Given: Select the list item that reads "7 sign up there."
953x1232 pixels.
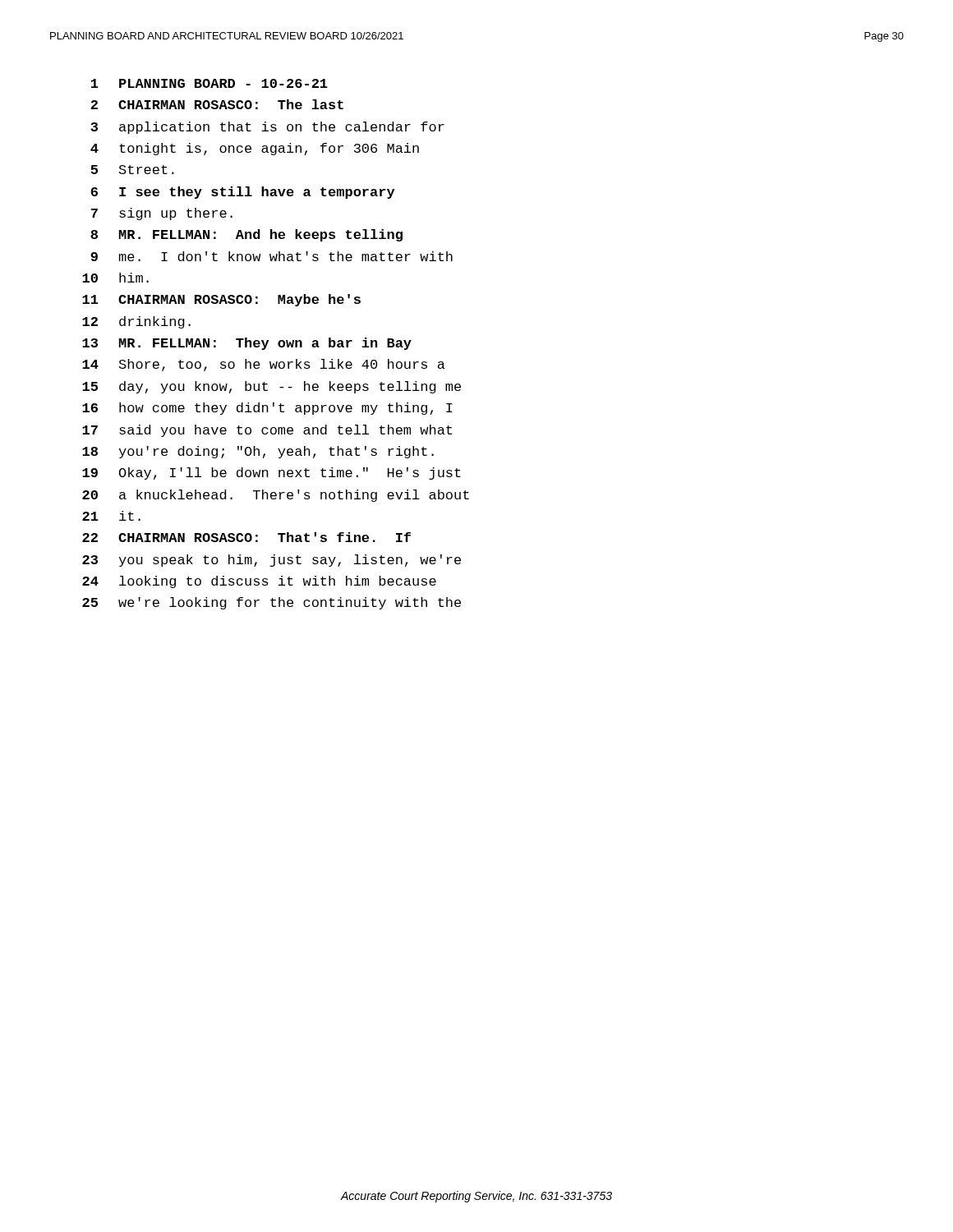Looking at the screenshot, I should [142, 215].
